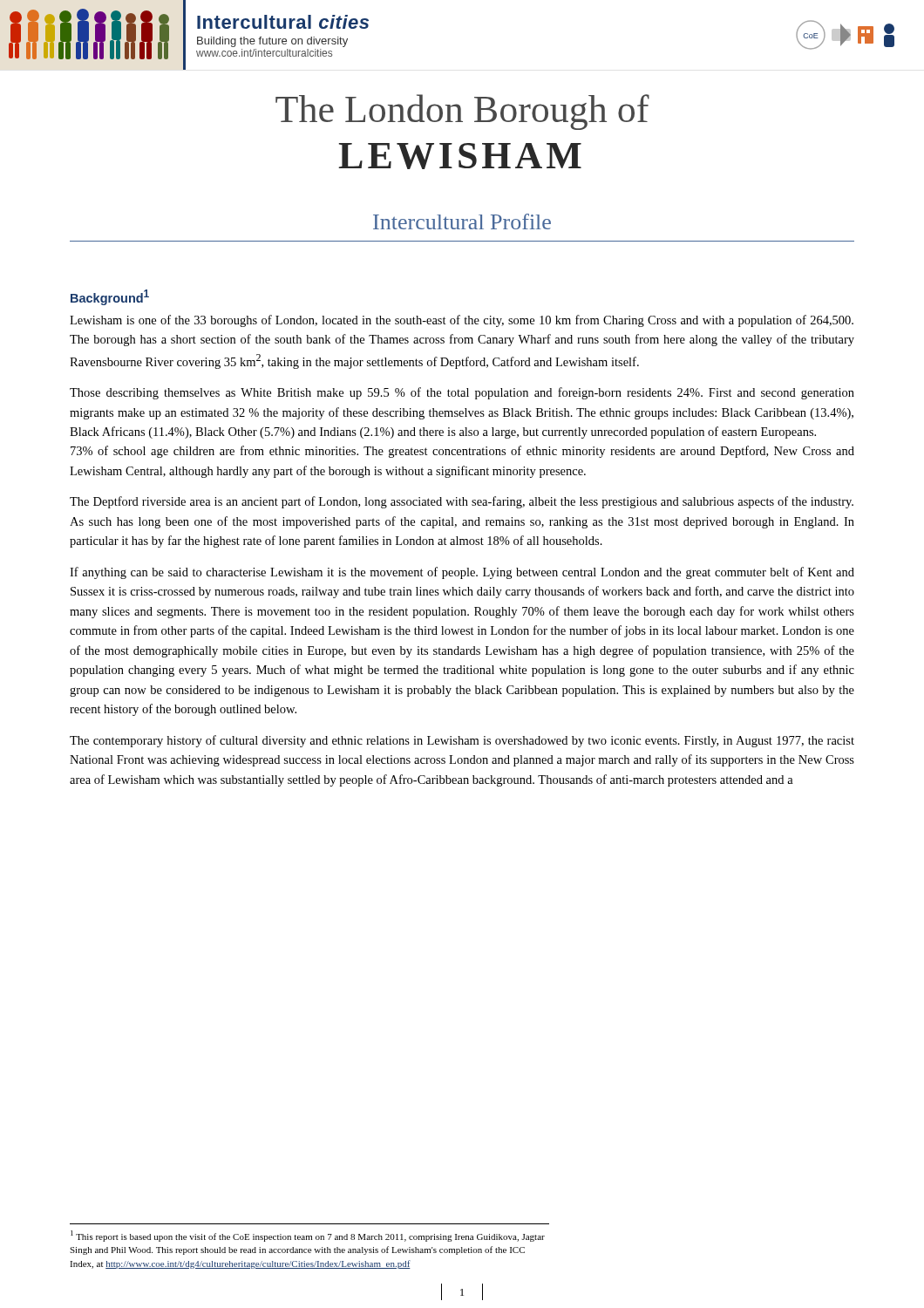Click where it says "Intercultural Profile"
Viewport: 924px width, 1308px height.
coord(462,225)
